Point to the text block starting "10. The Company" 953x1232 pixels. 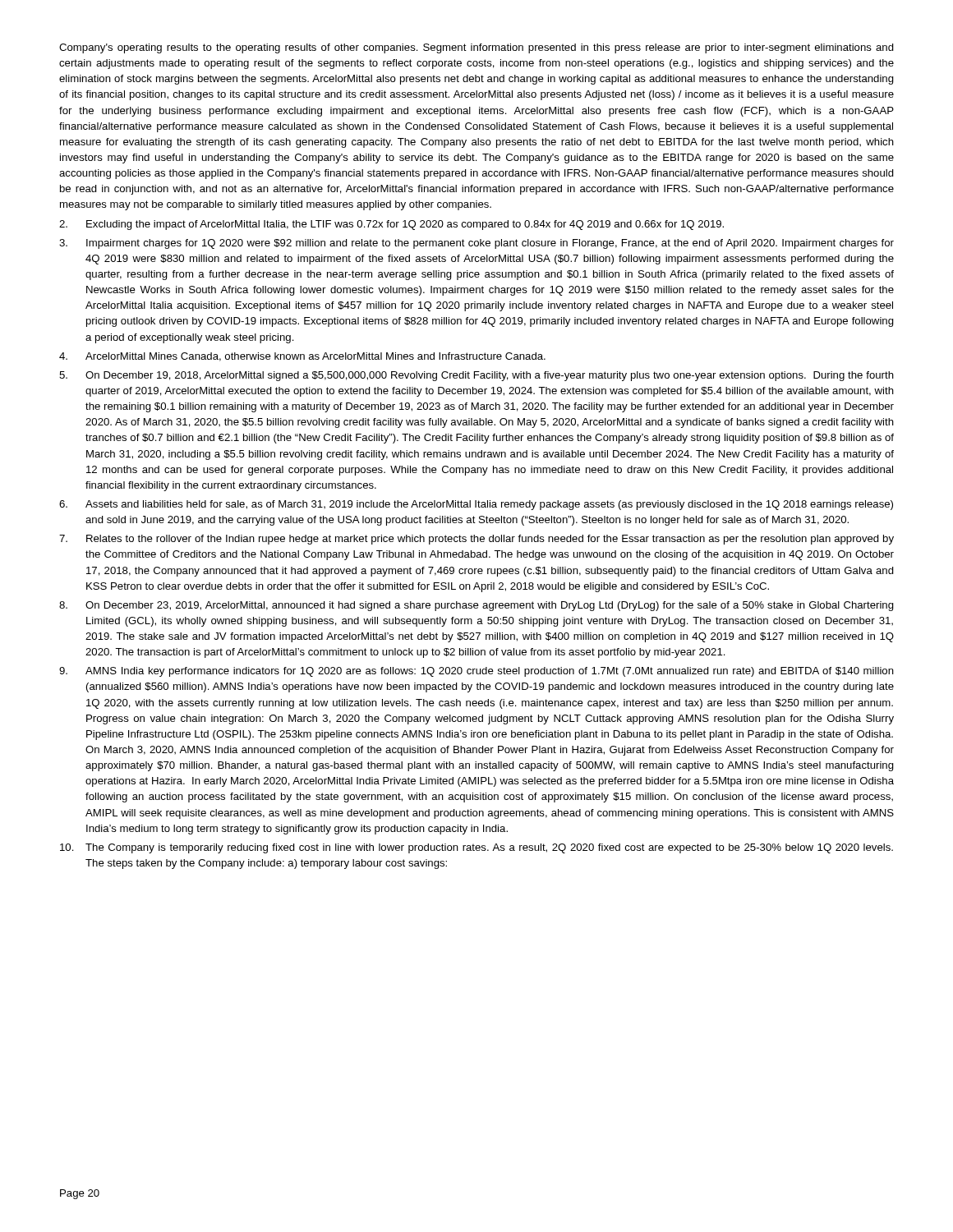pyautogui.click(x=476, y=855)
